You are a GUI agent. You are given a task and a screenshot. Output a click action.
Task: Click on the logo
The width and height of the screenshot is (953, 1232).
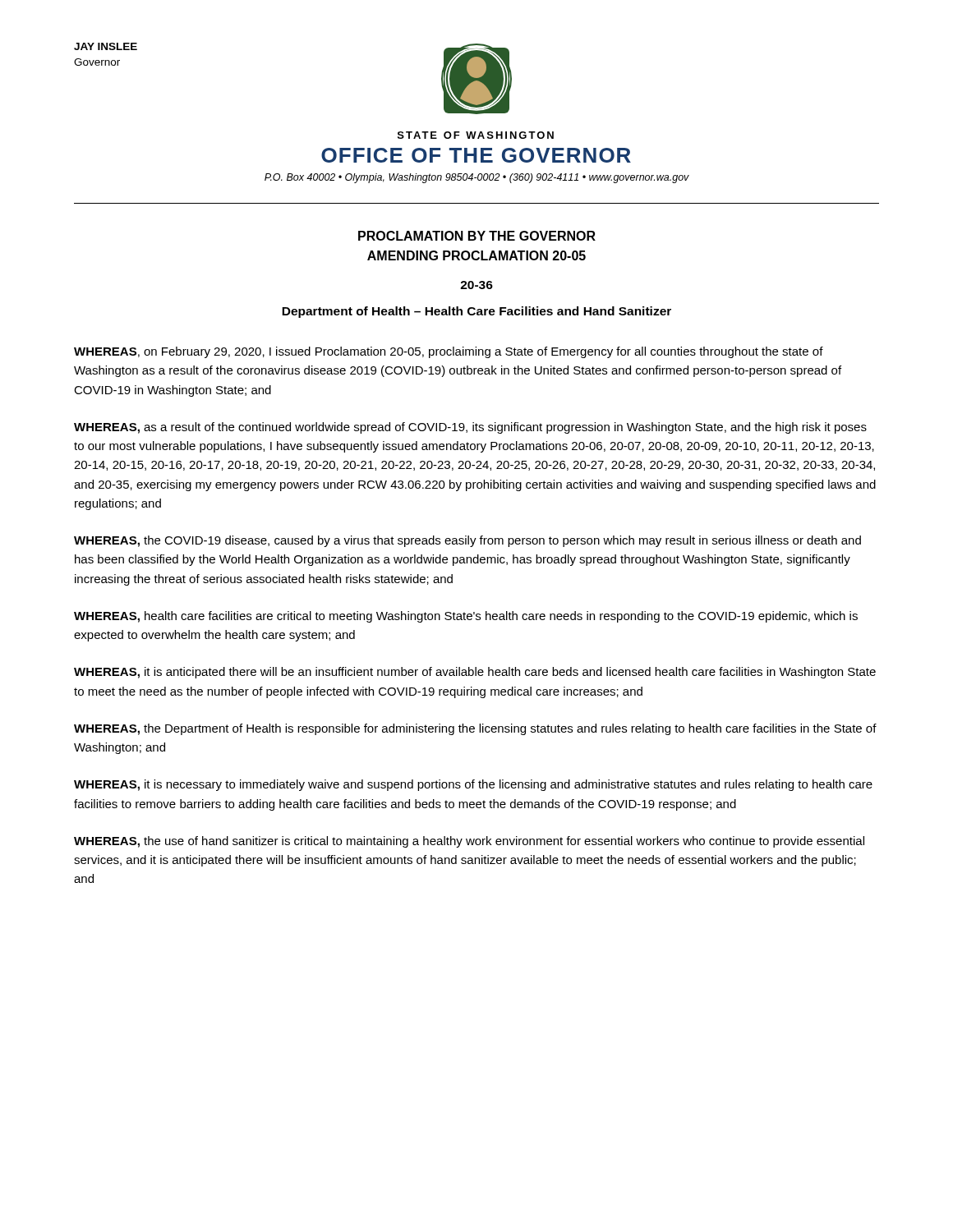click(x=476, y=82)
